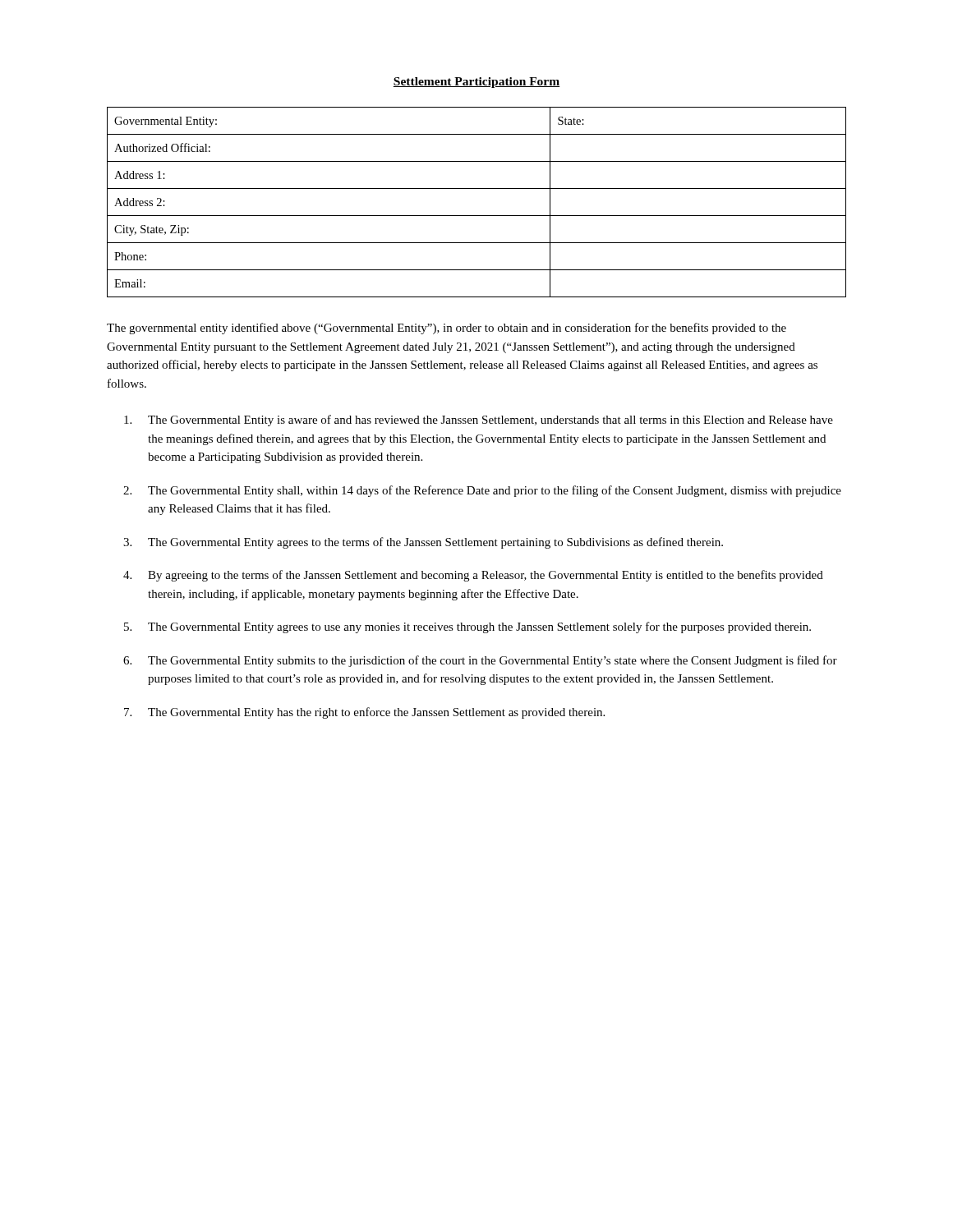This screenshot has height=1232, width=953.
Task: Locate the element starting "6. The Governmental"
Action: [485, 669]
